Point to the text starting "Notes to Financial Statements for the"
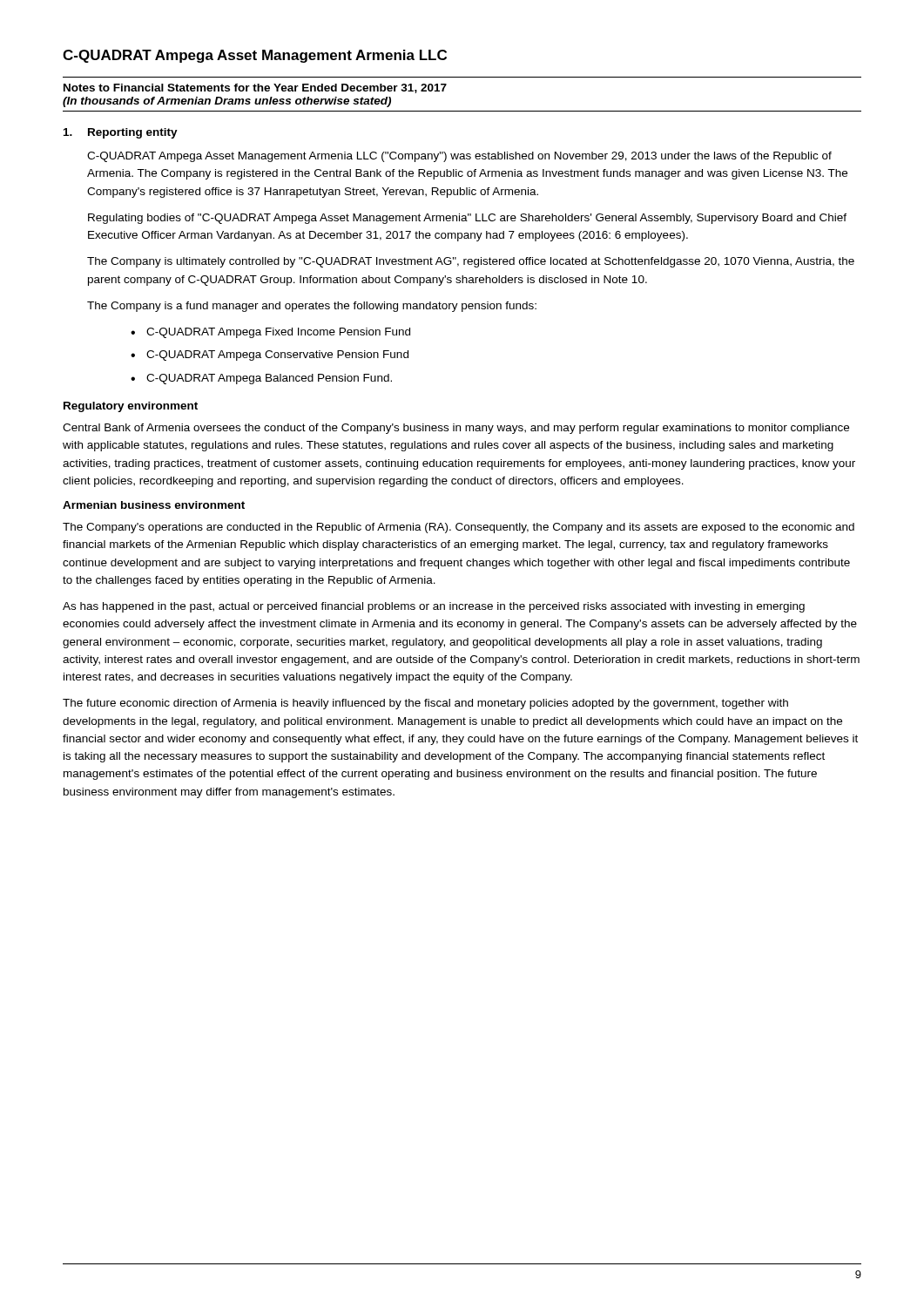The height and width of the screenshot is (1307, 924). tap(255, 88)
